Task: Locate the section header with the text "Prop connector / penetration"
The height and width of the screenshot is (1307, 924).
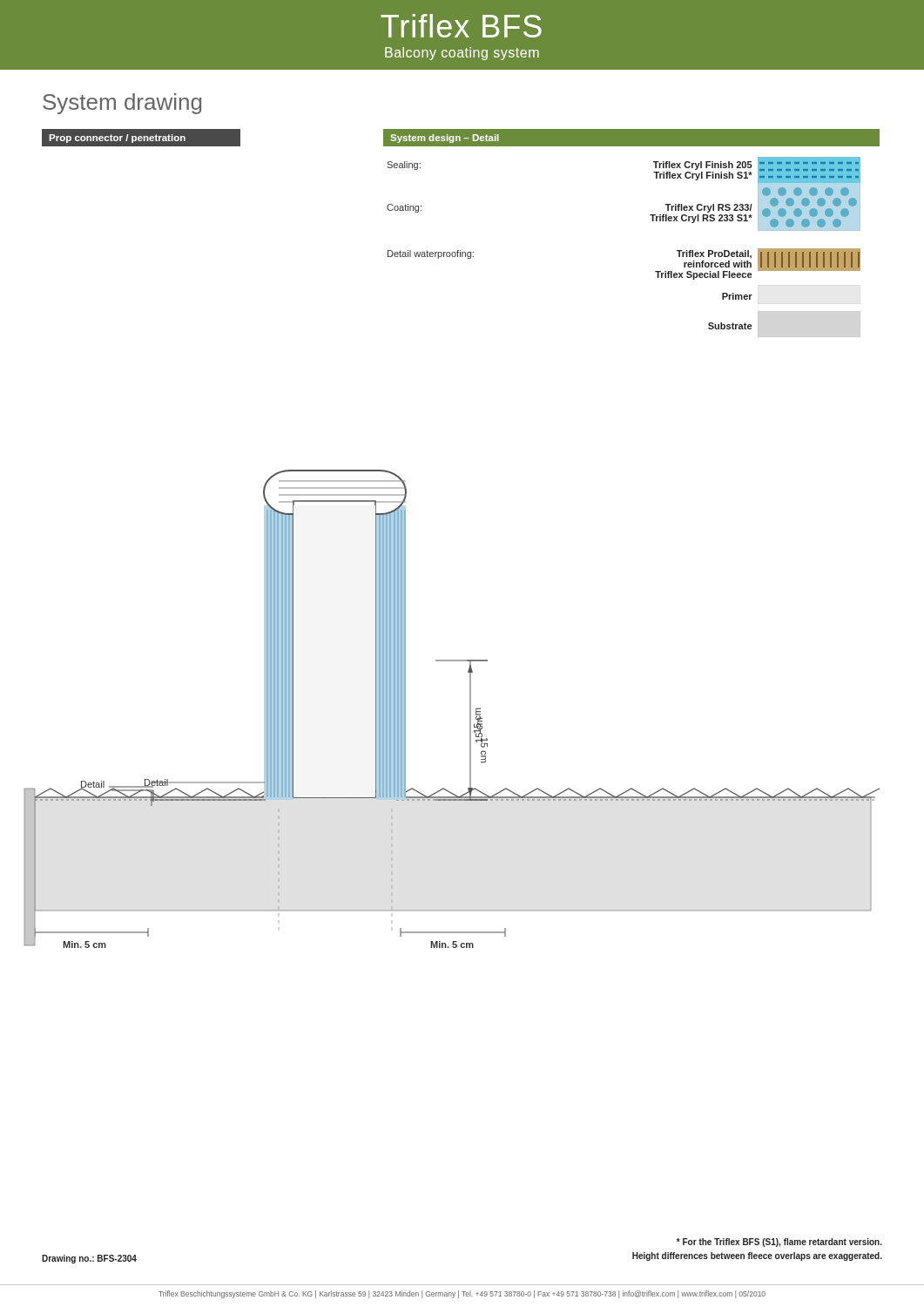Action: [x=117, y=138]
